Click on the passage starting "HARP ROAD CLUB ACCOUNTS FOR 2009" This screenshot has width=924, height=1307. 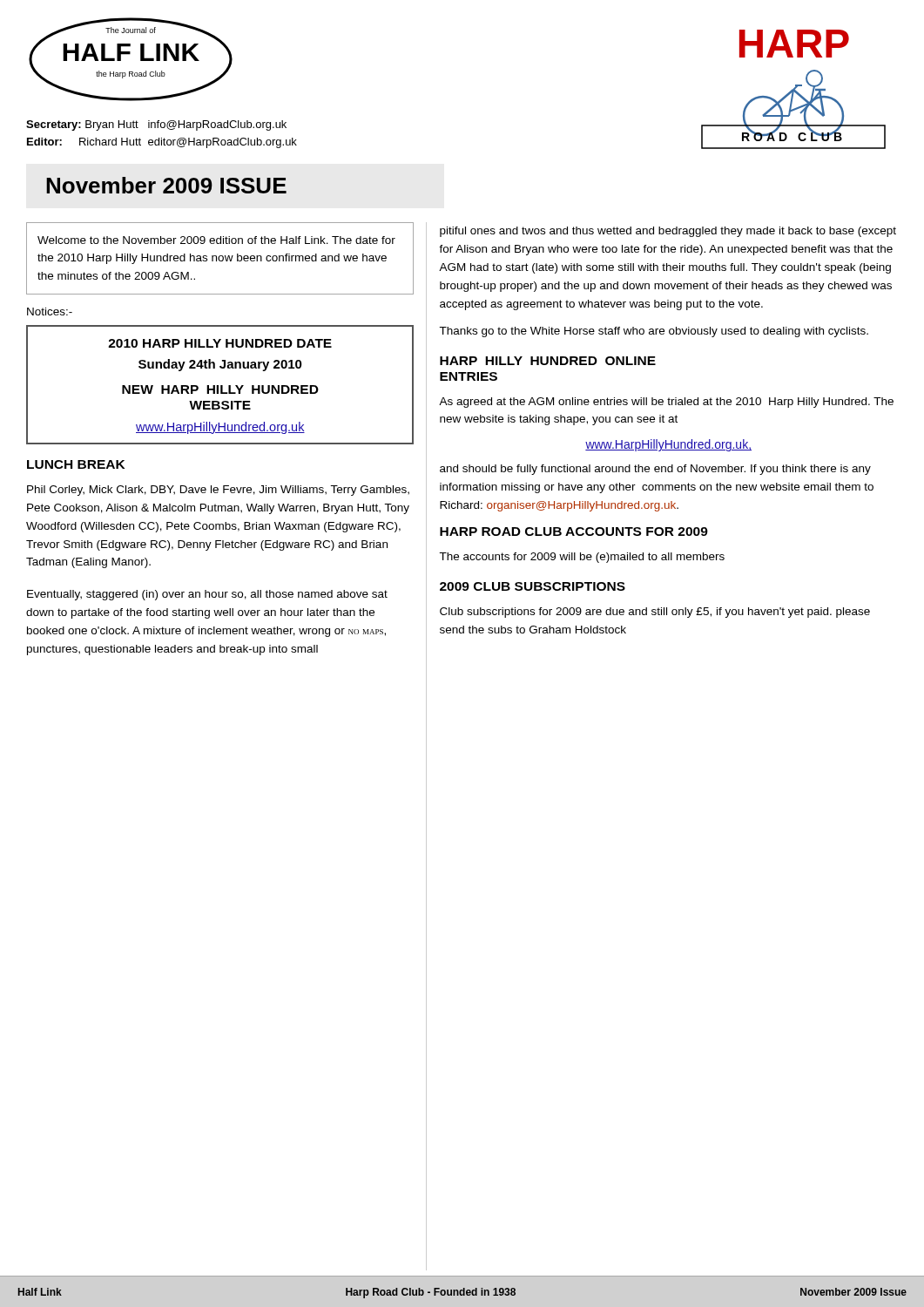click(574, 531)
